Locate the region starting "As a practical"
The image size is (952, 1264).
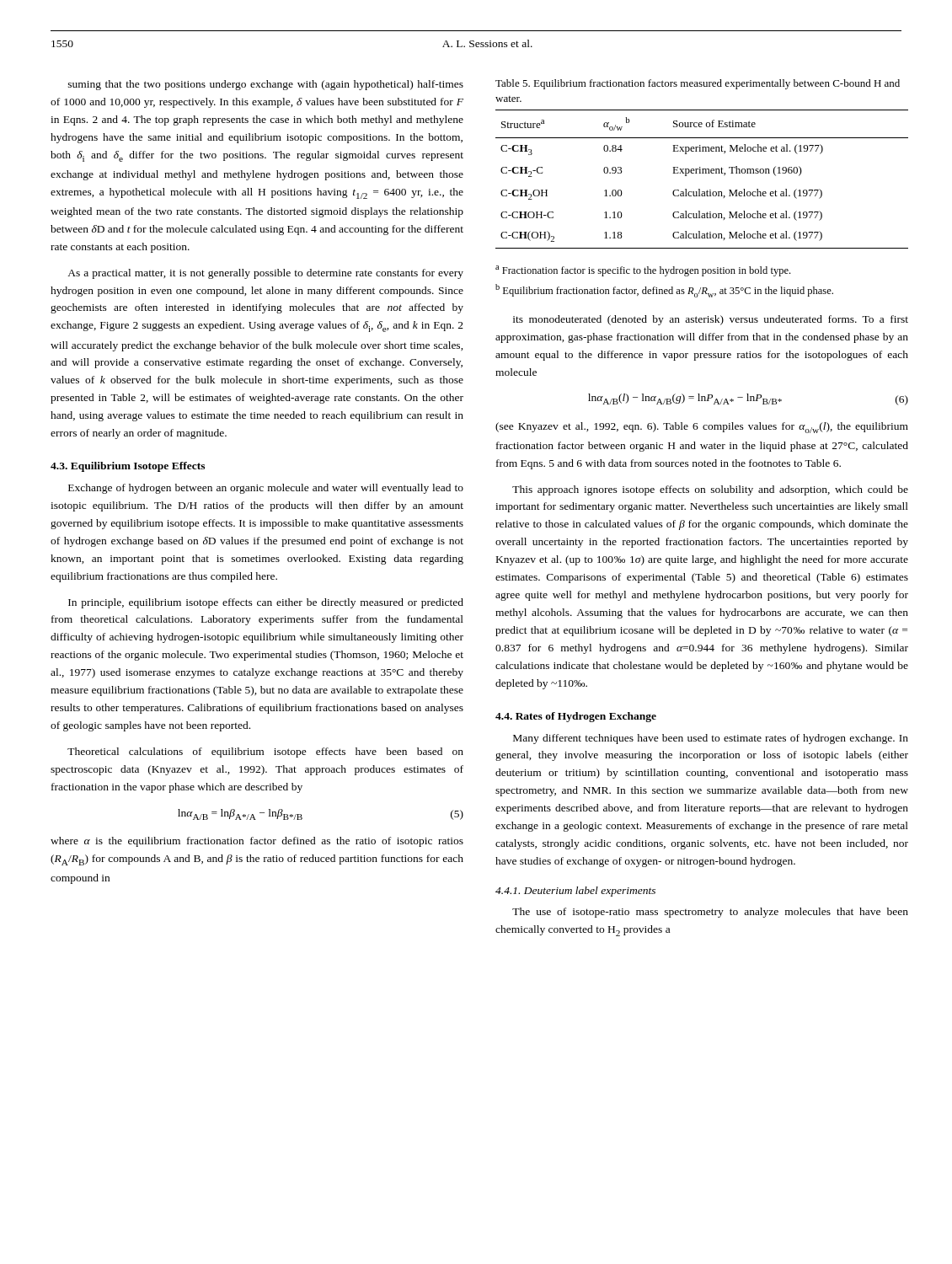(257, 353)
